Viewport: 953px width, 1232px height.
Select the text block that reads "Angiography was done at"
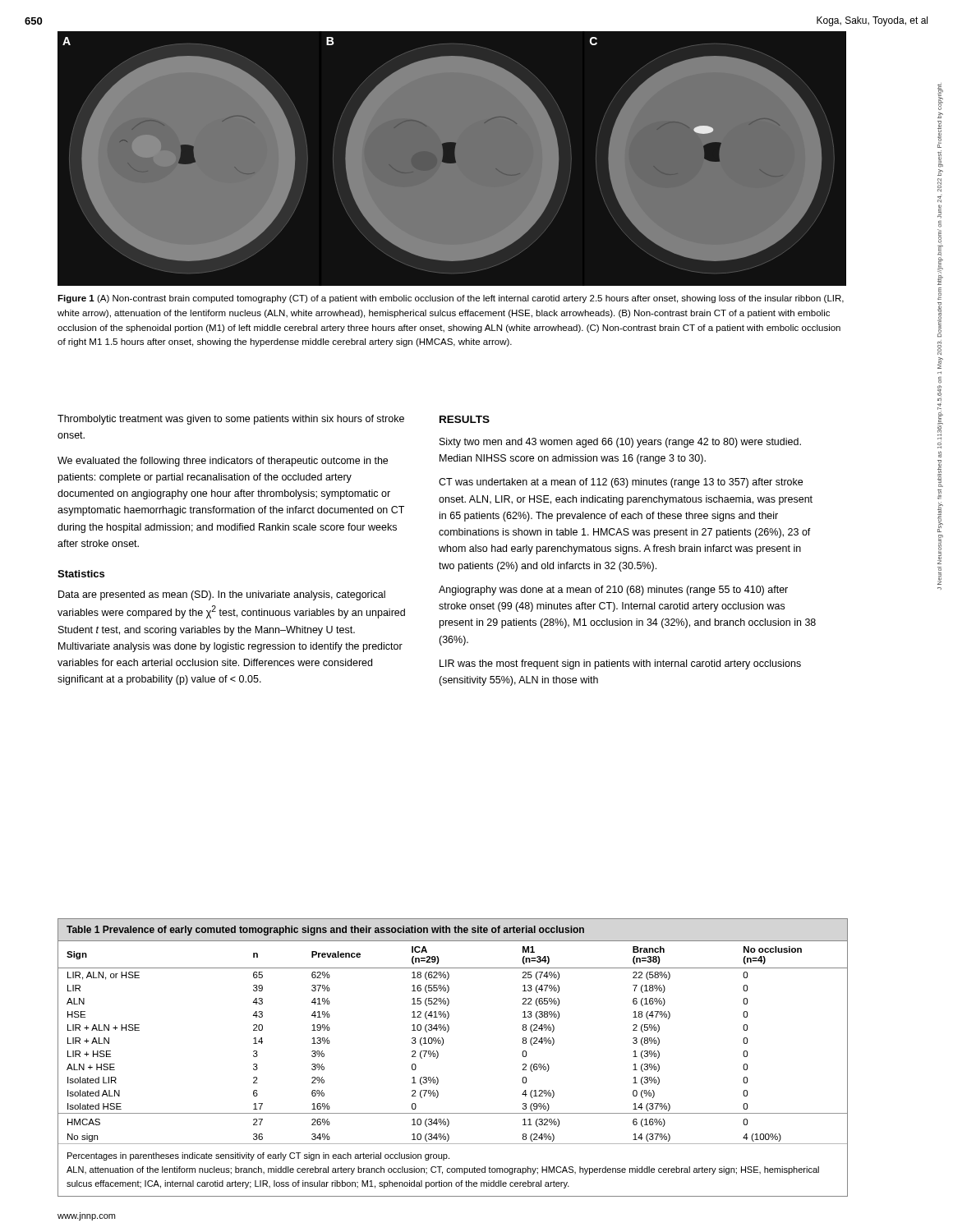point(627,615)
